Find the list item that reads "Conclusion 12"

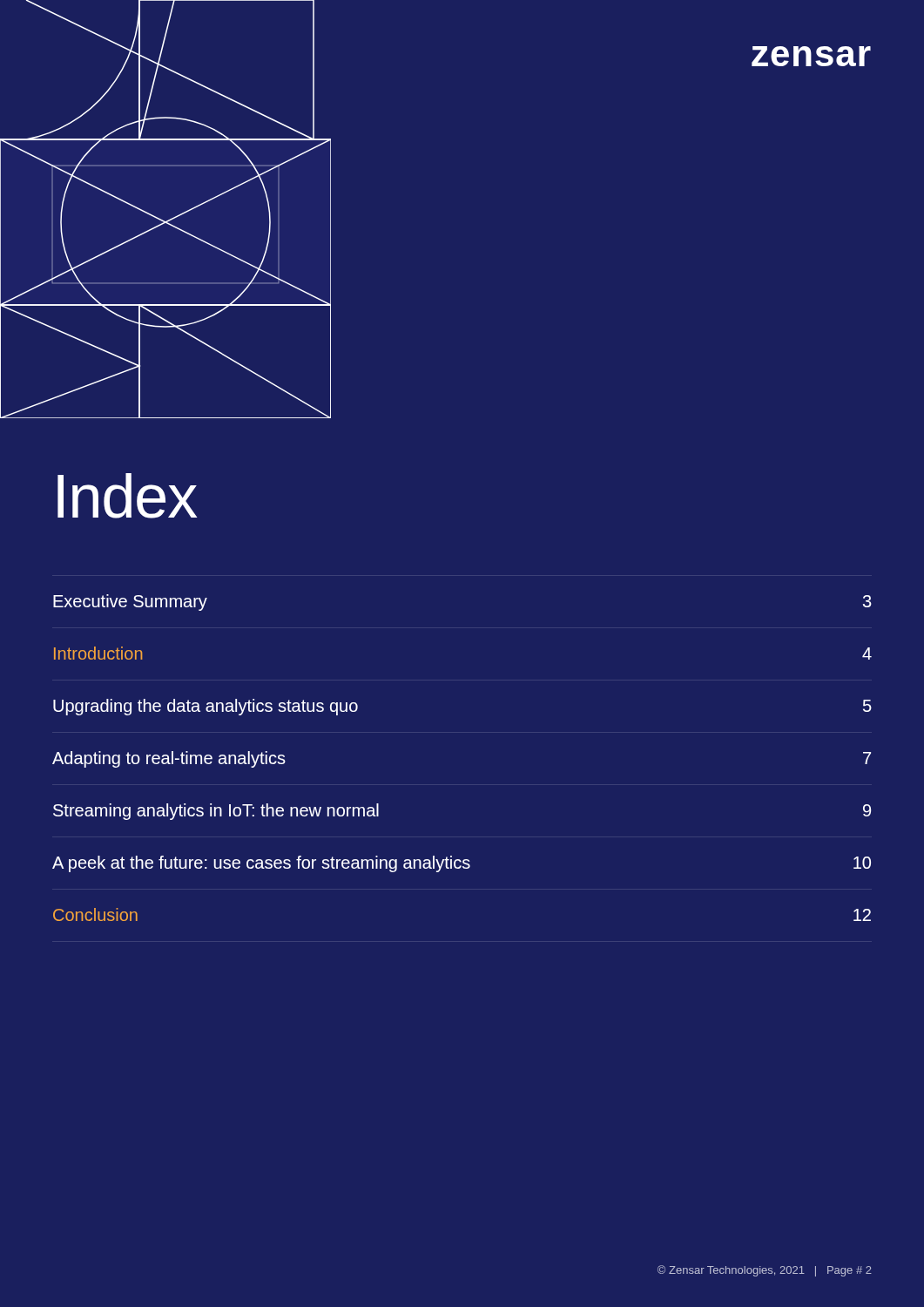pos(94,914)
